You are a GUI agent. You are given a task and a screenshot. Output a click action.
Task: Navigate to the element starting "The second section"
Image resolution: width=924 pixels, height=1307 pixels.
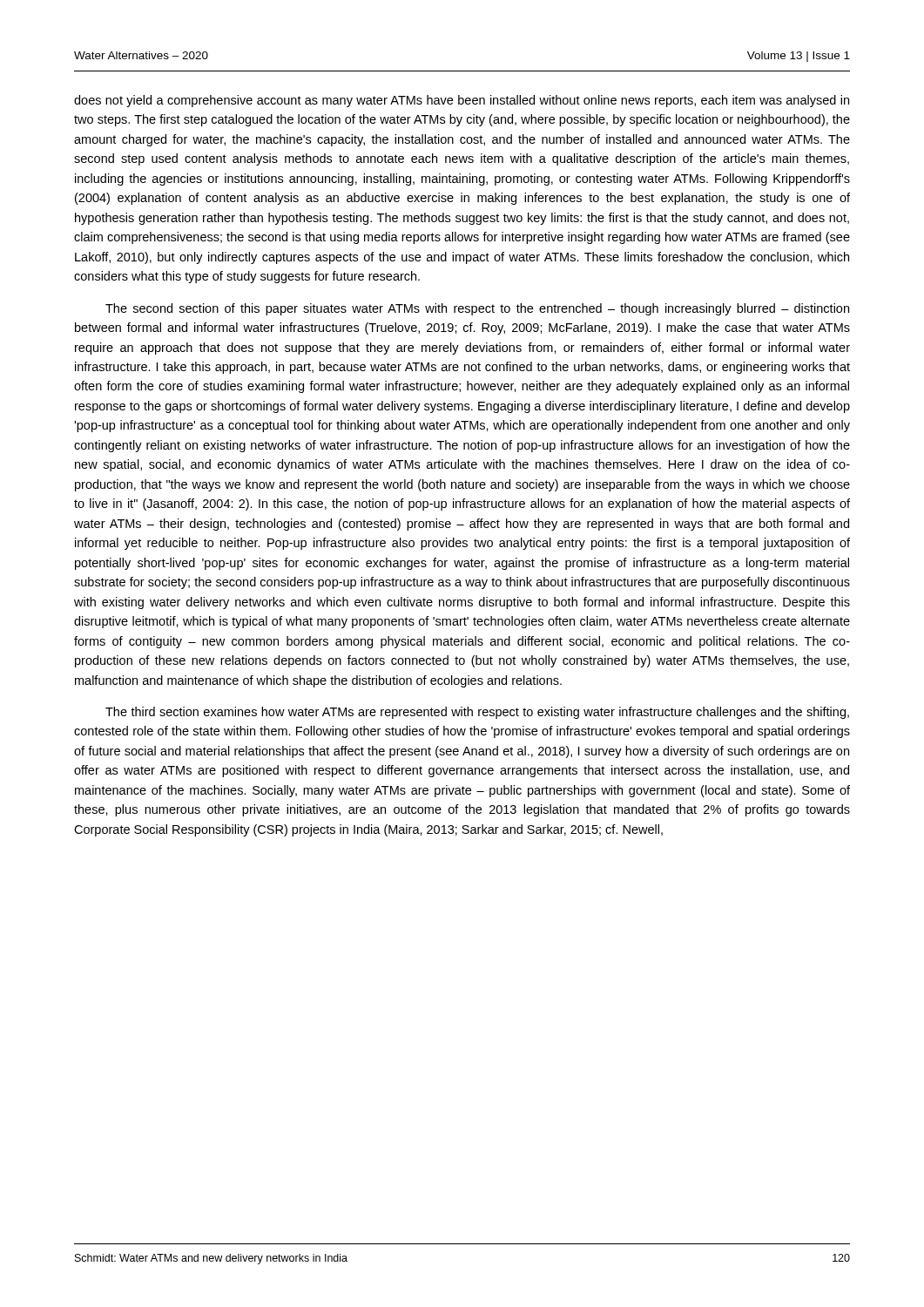coord(462,494)
